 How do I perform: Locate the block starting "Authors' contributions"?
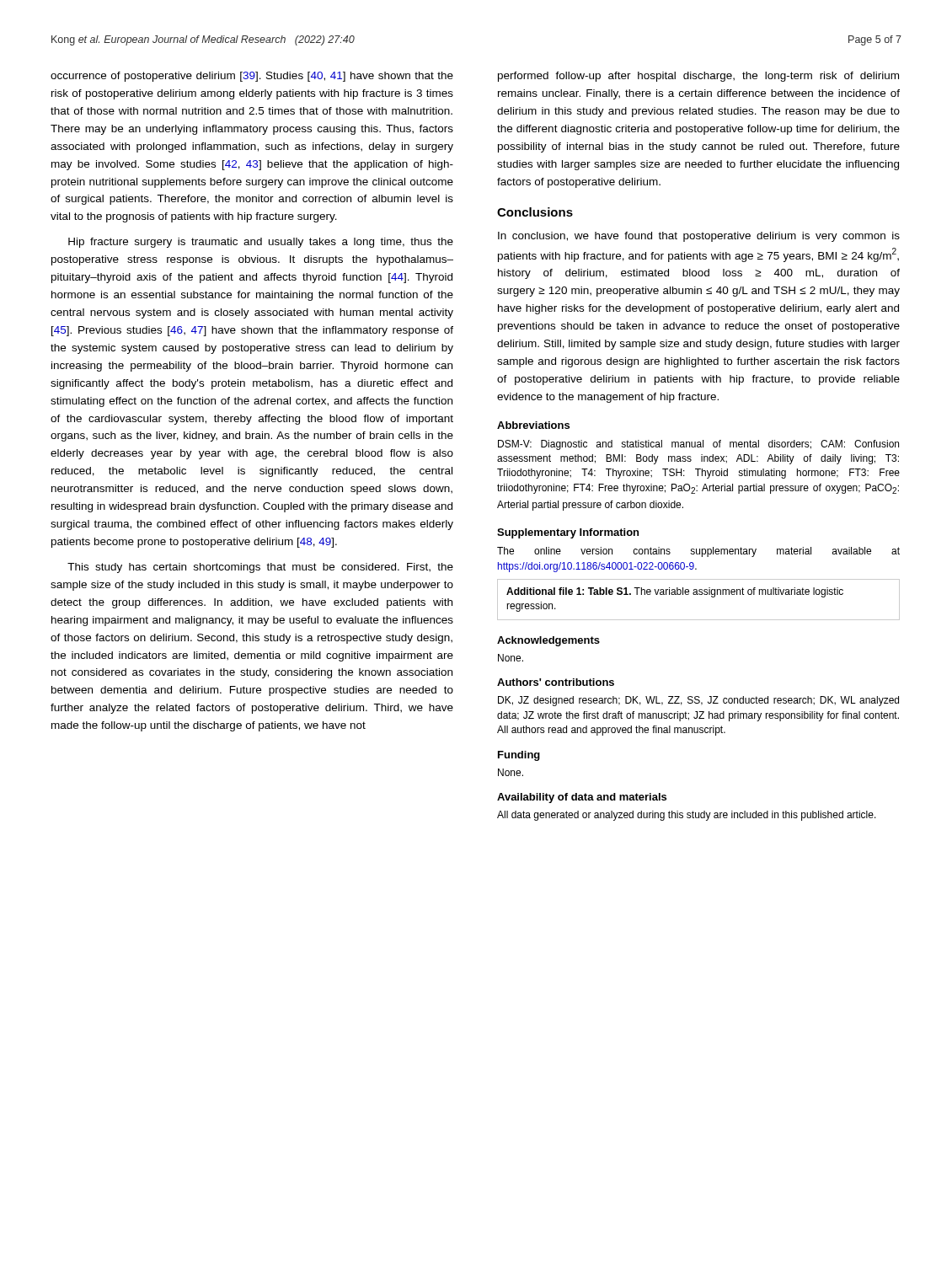[x=556, y=682]
